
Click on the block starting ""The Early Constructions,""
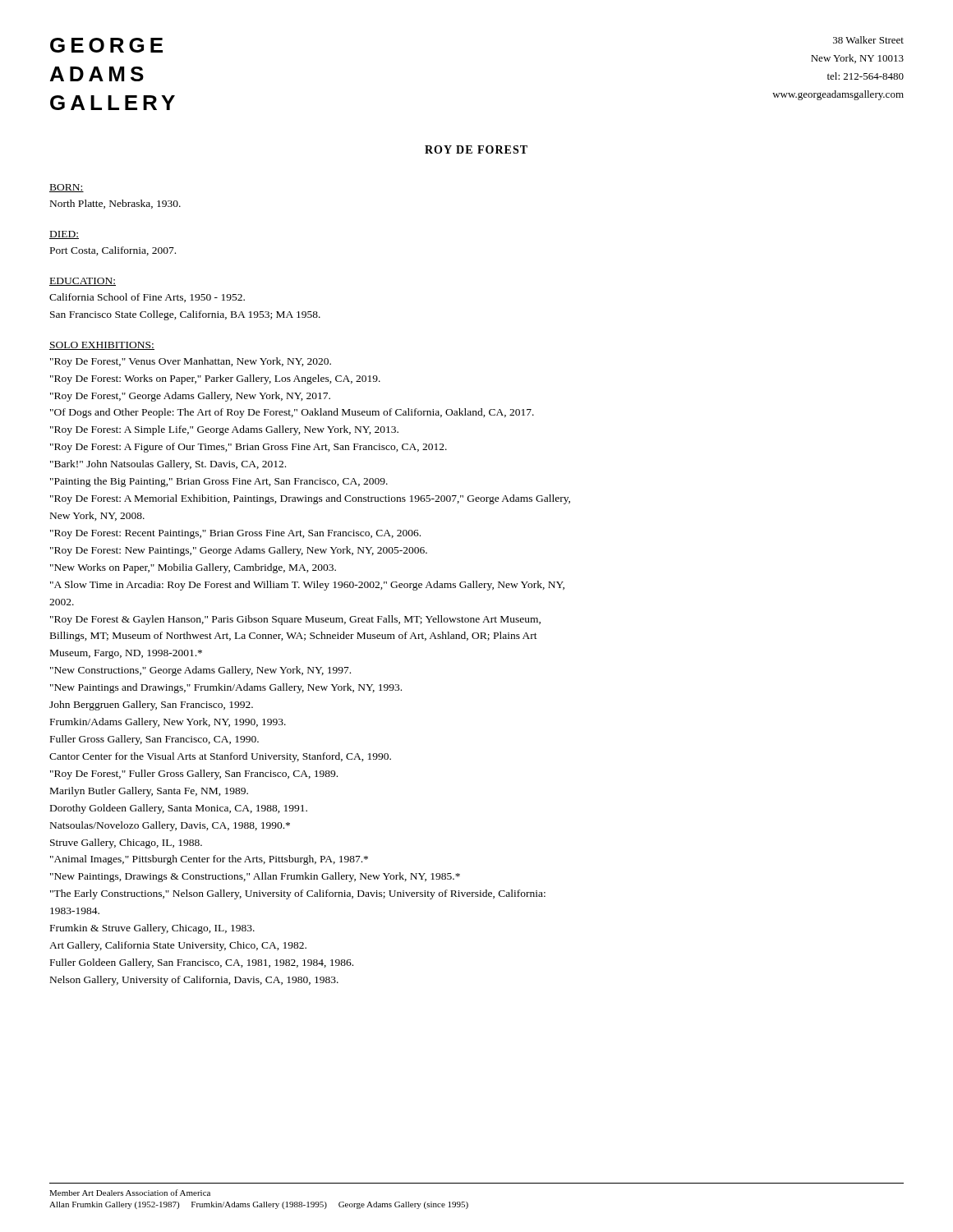click(x=298, y=902)
